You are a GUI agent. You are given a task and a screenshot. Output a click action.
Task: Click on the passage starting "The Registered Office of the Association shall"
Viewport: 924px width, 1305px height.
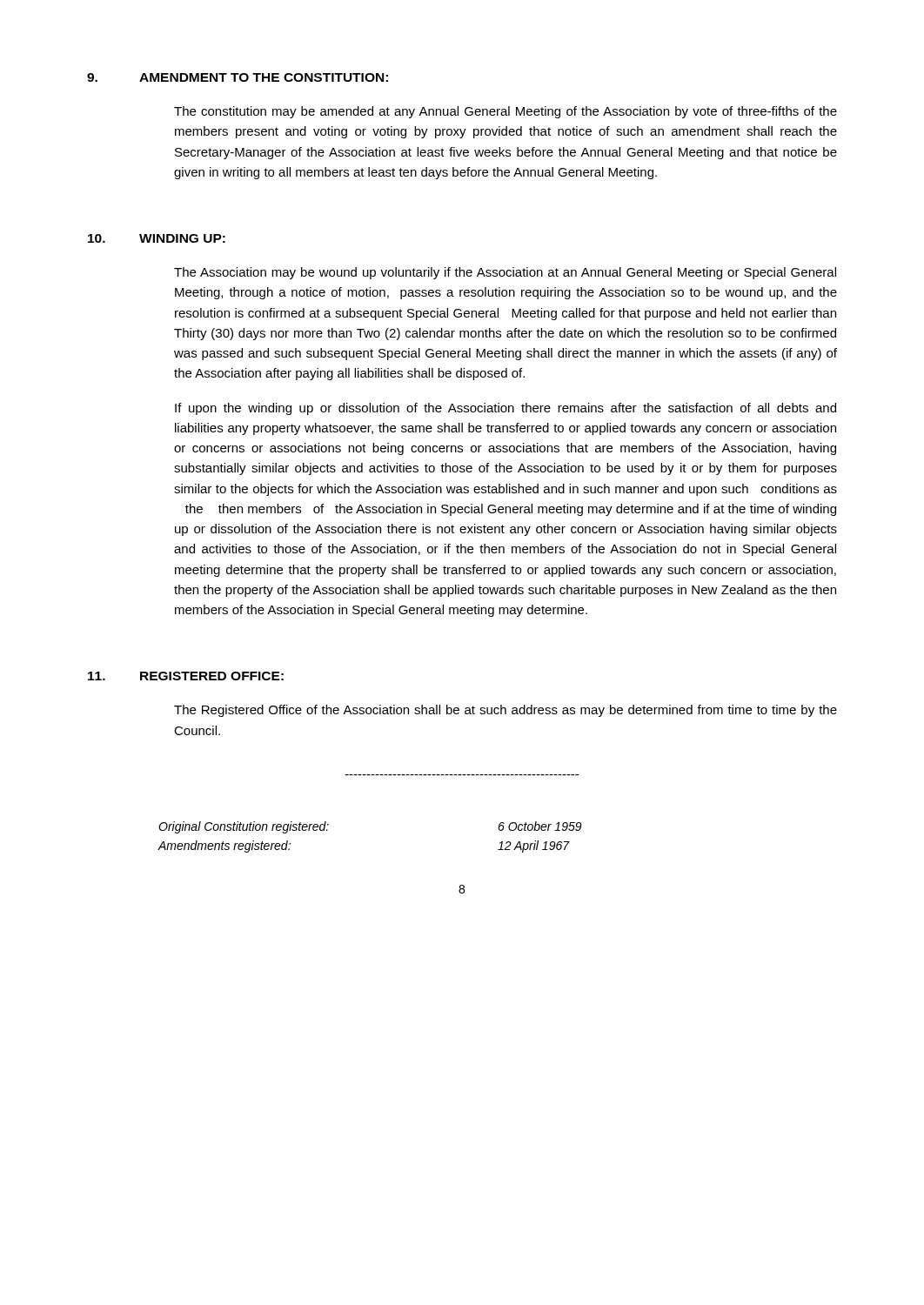(505, 720)
